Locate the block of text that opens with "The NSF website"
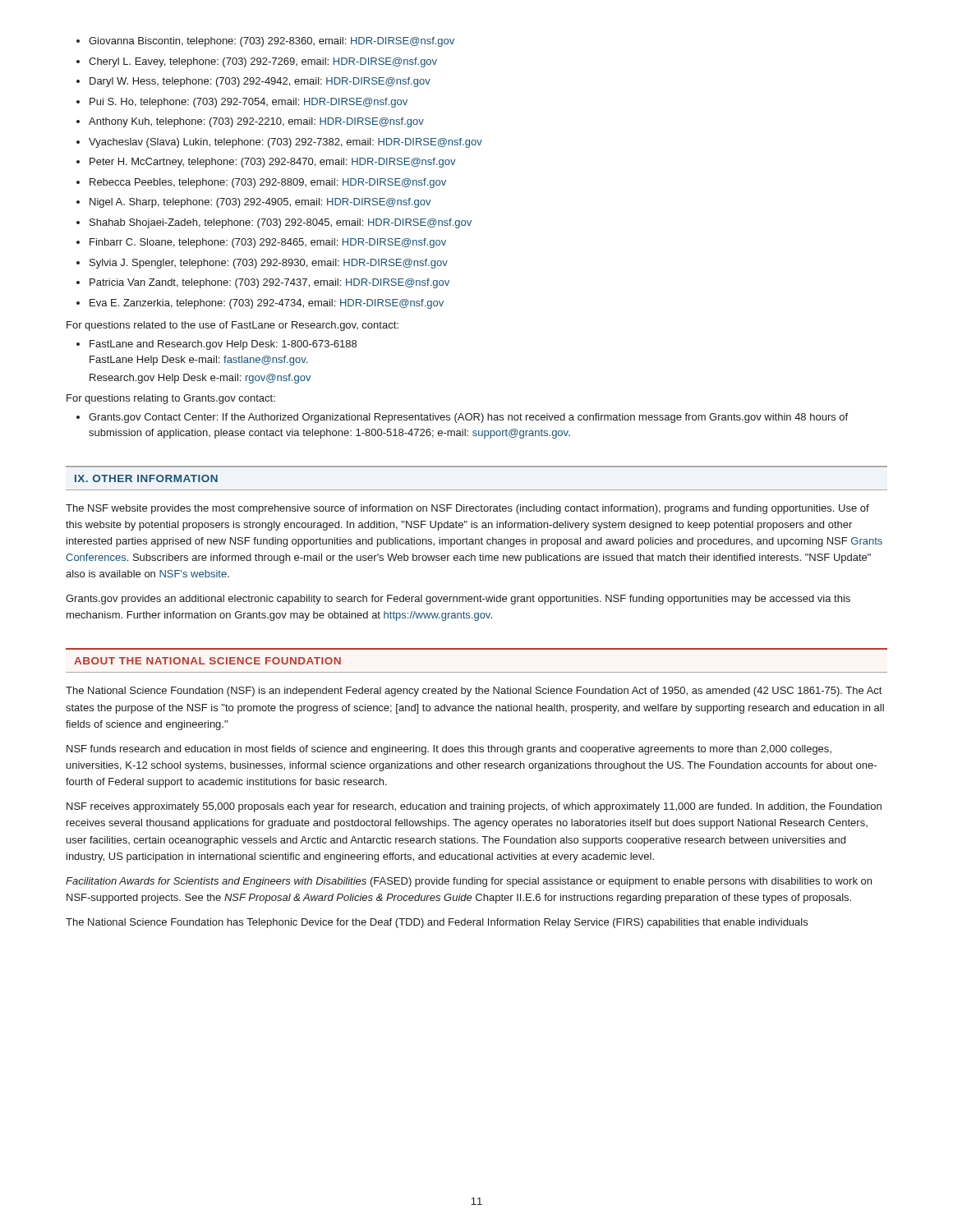 pos(474,541)
